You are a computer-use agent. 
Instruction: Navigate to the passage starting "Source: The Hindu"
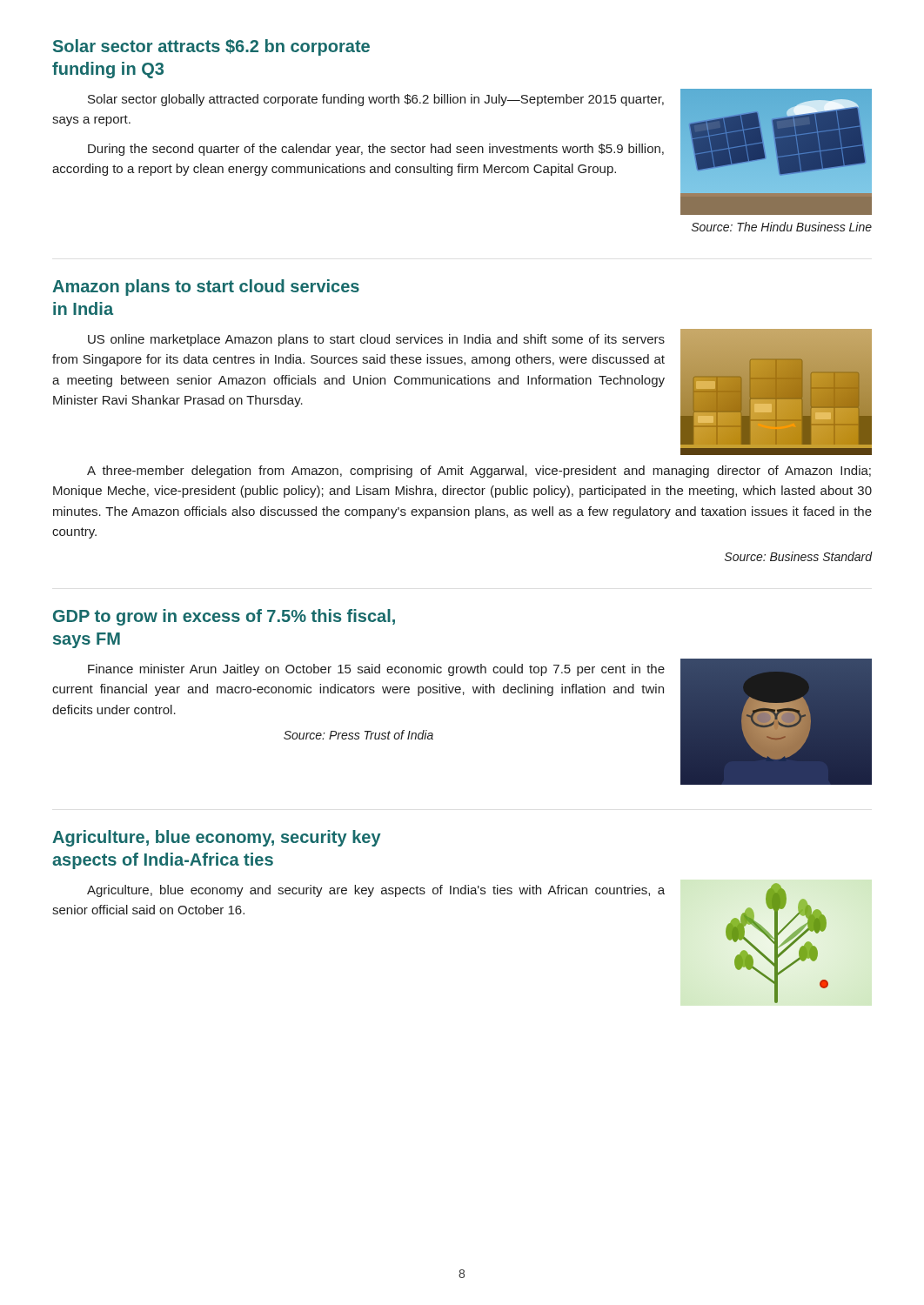click(781, 227)
